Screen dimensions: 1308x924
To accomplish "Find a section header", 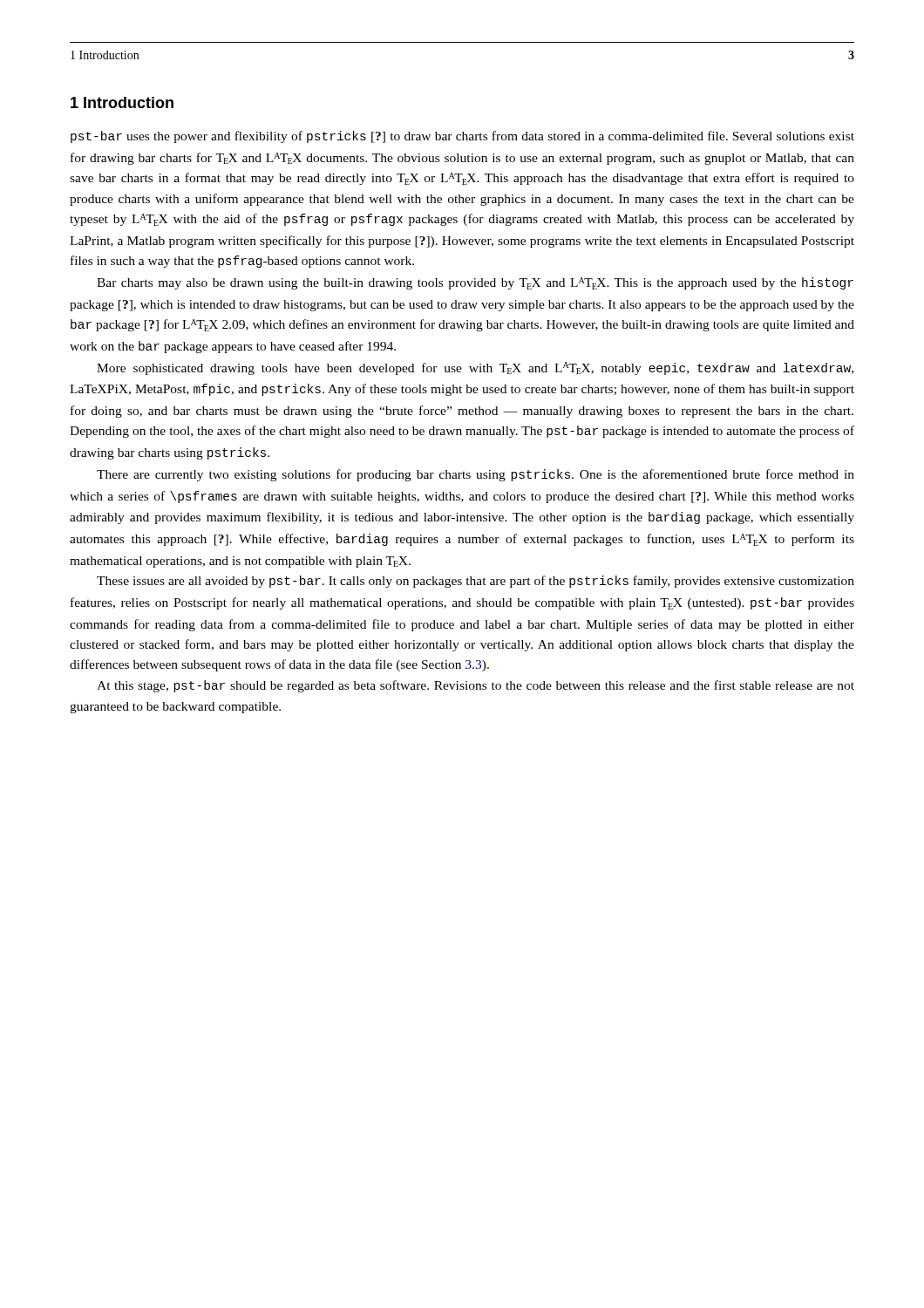I will click(x=122, y=103).
